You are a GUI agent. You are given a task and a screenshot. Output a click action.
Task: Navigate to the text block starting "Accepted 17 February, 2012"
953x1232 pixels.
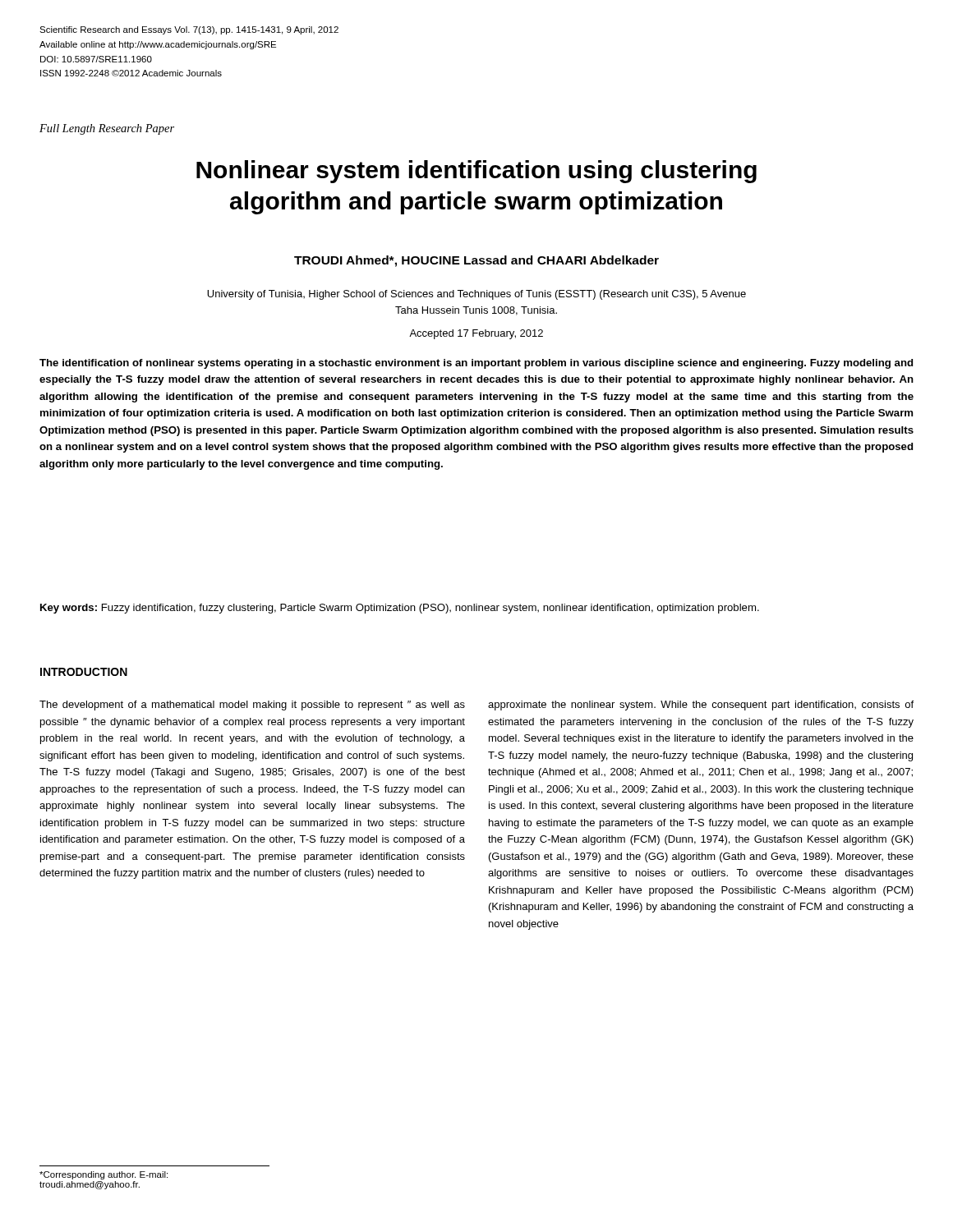476,333
